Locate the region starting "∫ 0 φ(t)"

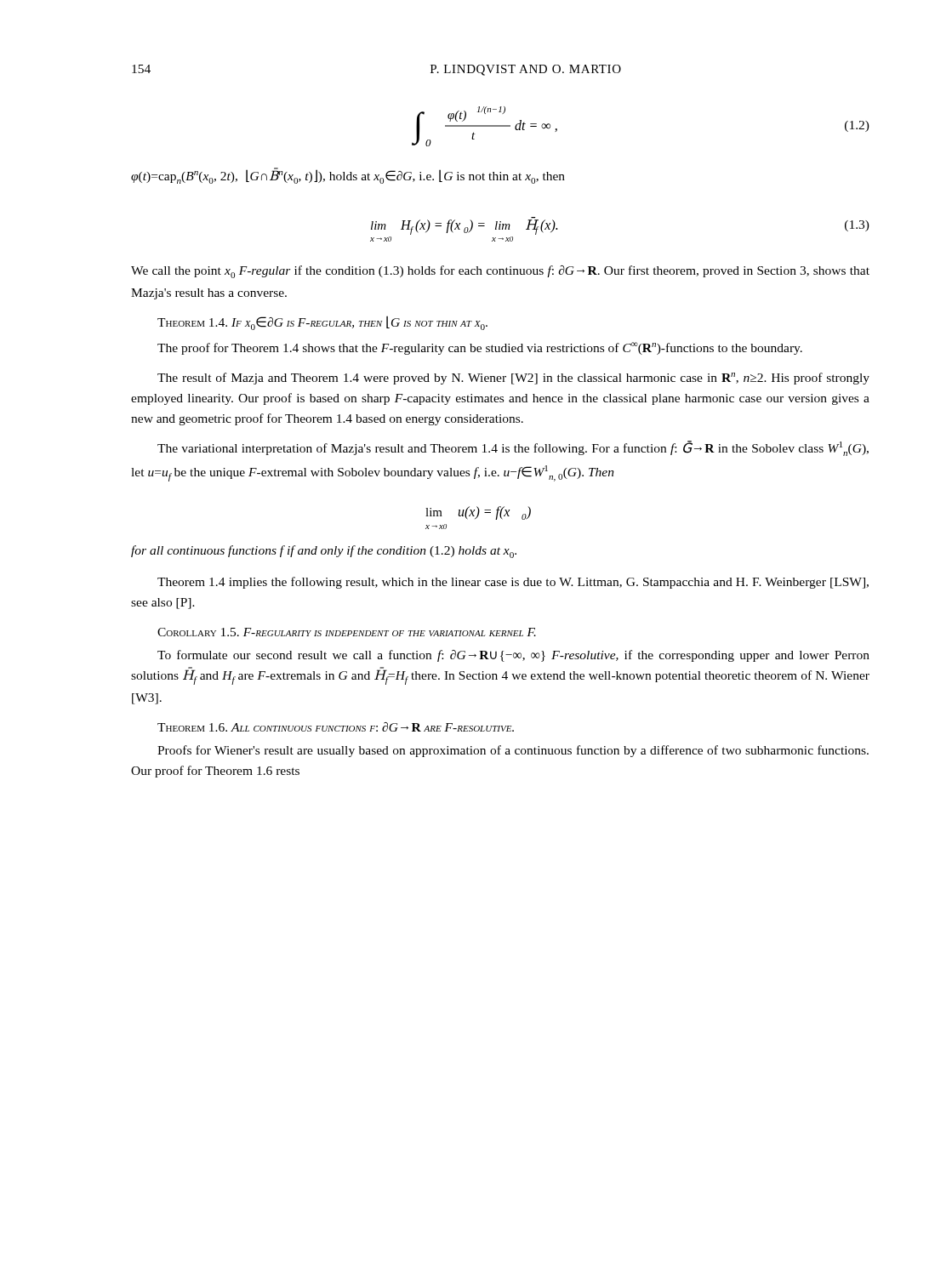click(x=478, y=126)
